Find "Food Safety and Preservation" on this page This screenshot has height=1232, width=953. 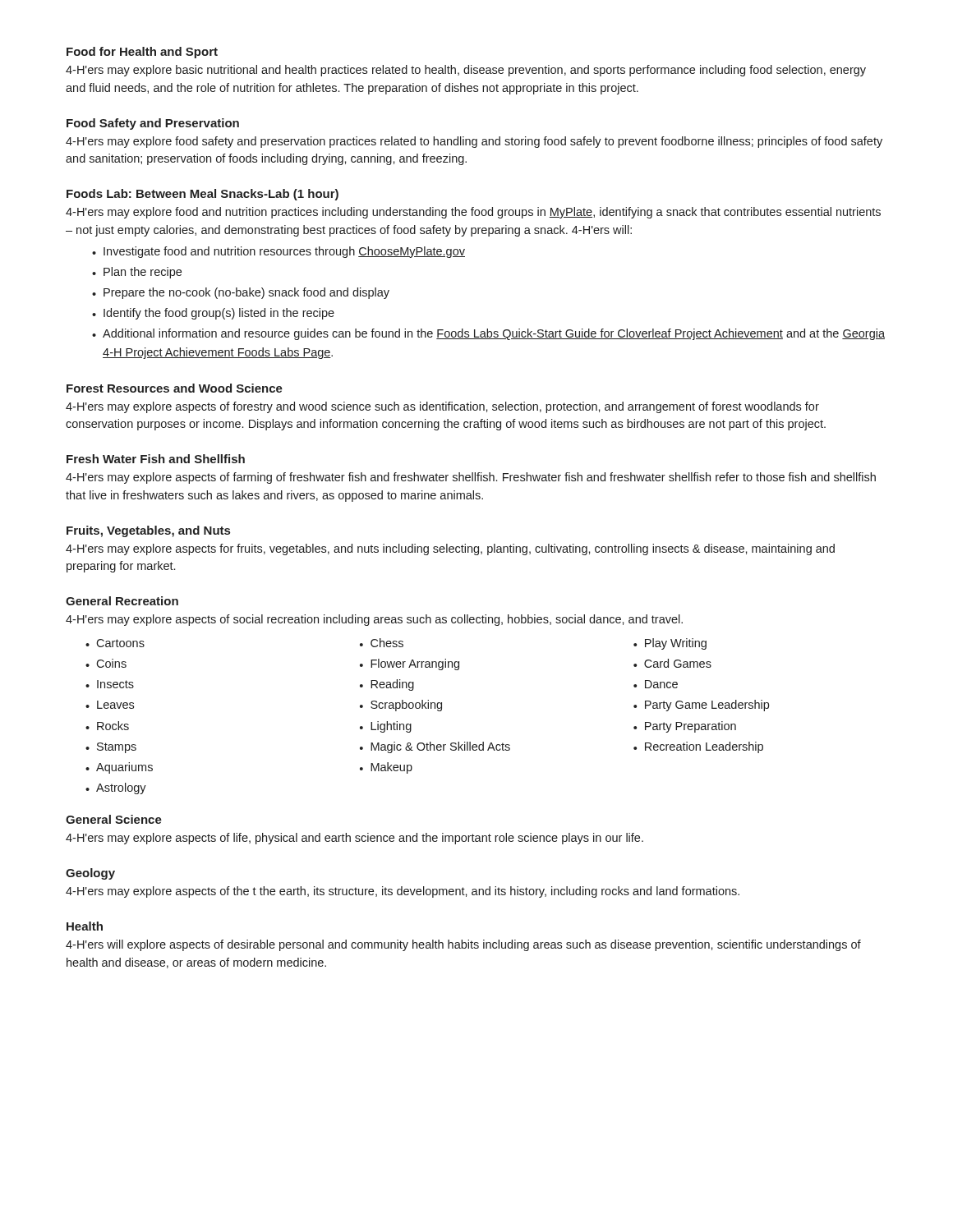tap(153, 122)
